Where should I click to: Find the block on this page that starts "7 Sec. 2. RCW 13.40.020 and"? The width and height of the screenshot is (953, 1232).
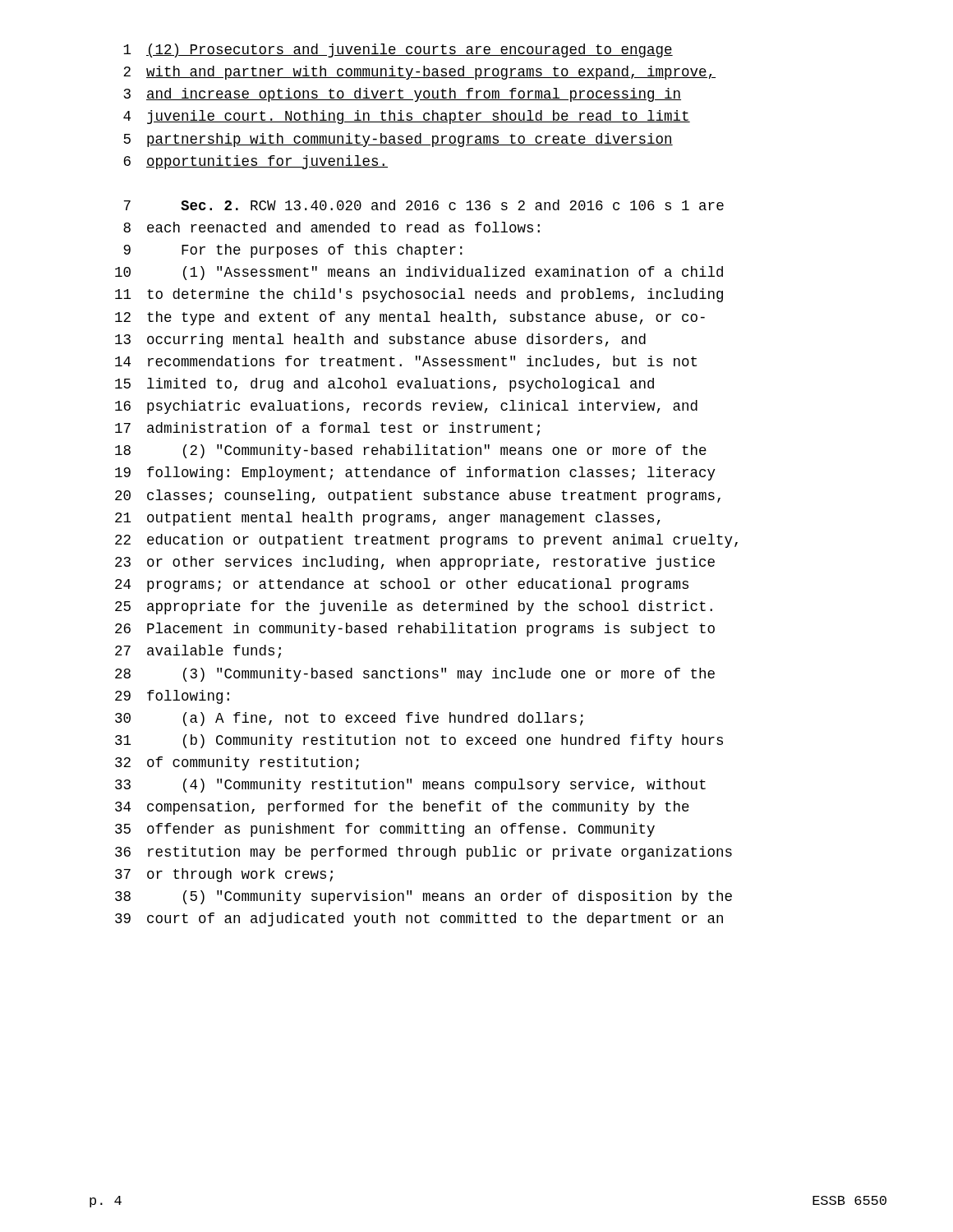[x=488, y=218]
